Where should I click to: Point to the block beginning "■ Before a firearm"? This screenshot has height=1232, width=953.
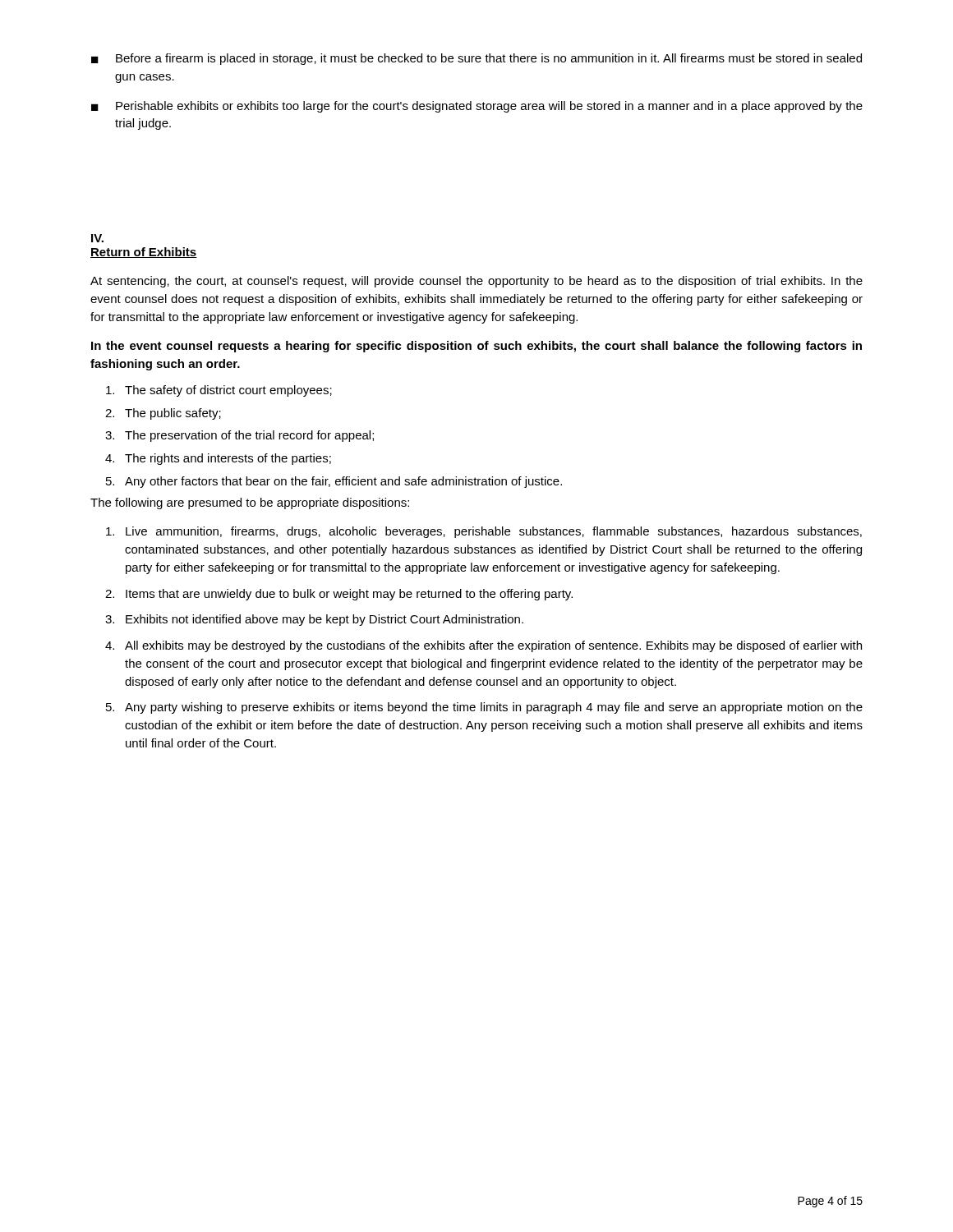pyautogui.click(x=476, y=67)
